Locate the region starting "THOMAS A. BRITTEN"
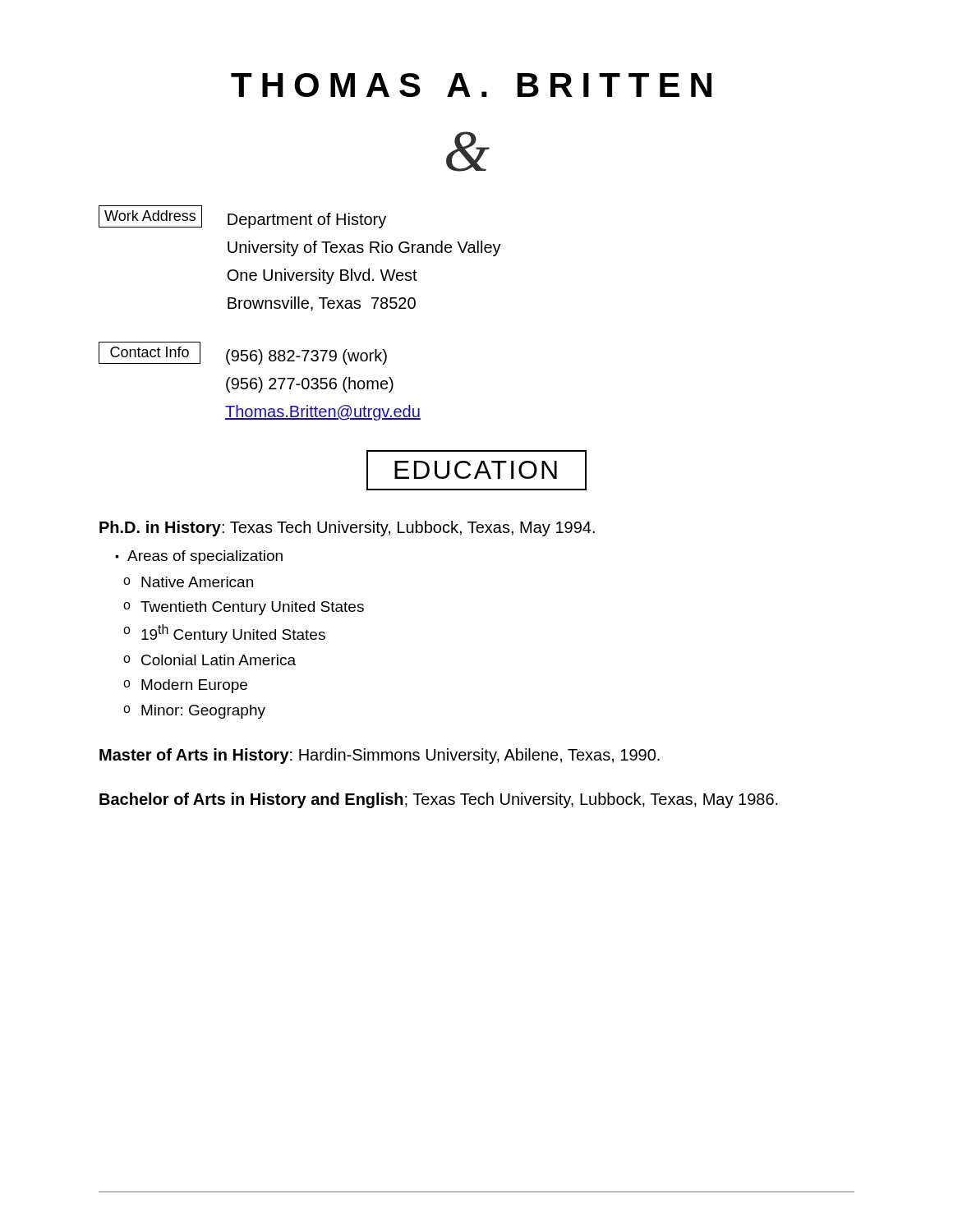The height and width of the screenshot is (1232, 953). click(x=476, y=85)
